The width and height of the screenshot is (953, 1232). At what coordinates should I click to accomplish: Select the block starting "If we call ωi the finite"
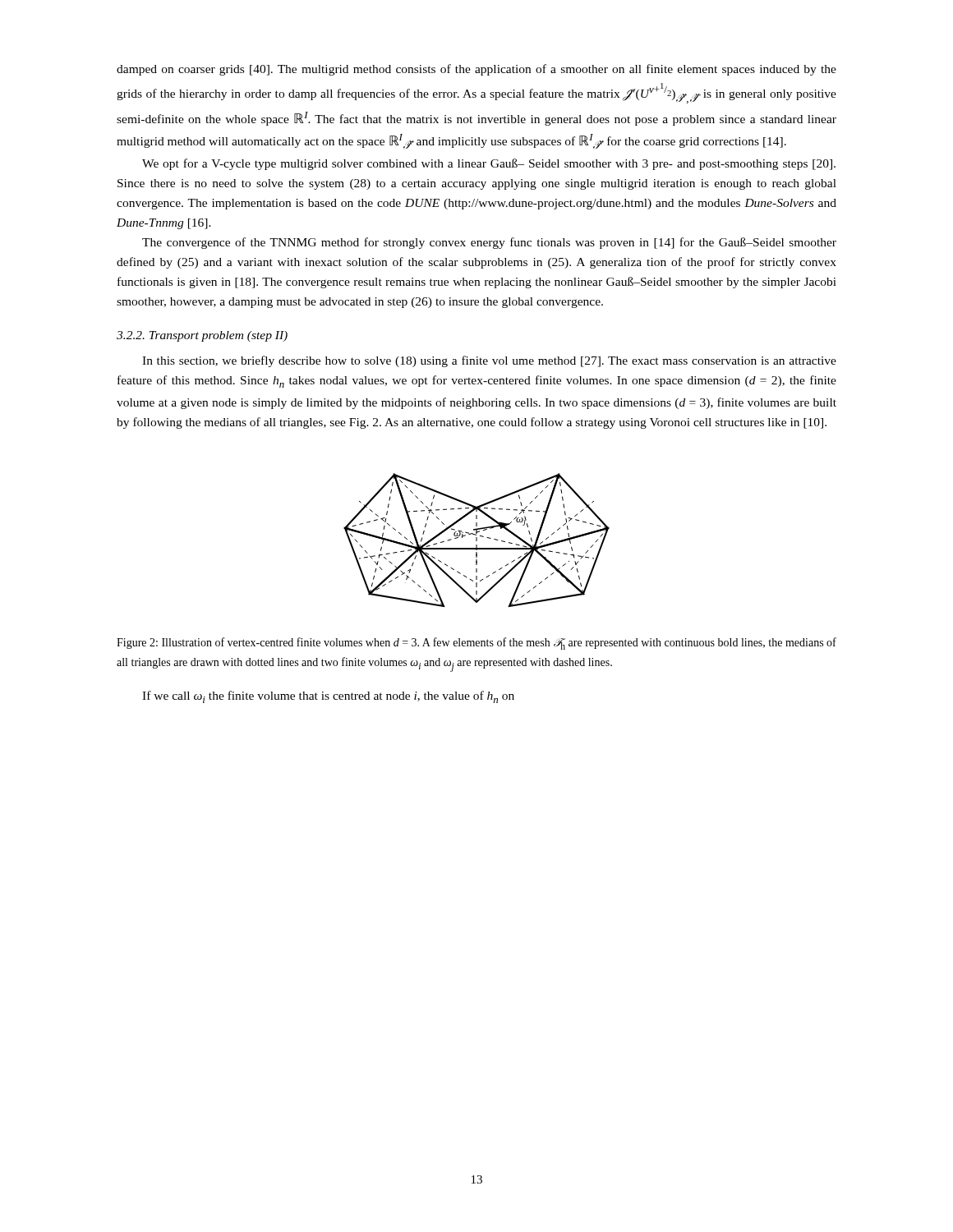tap(476, 697)
